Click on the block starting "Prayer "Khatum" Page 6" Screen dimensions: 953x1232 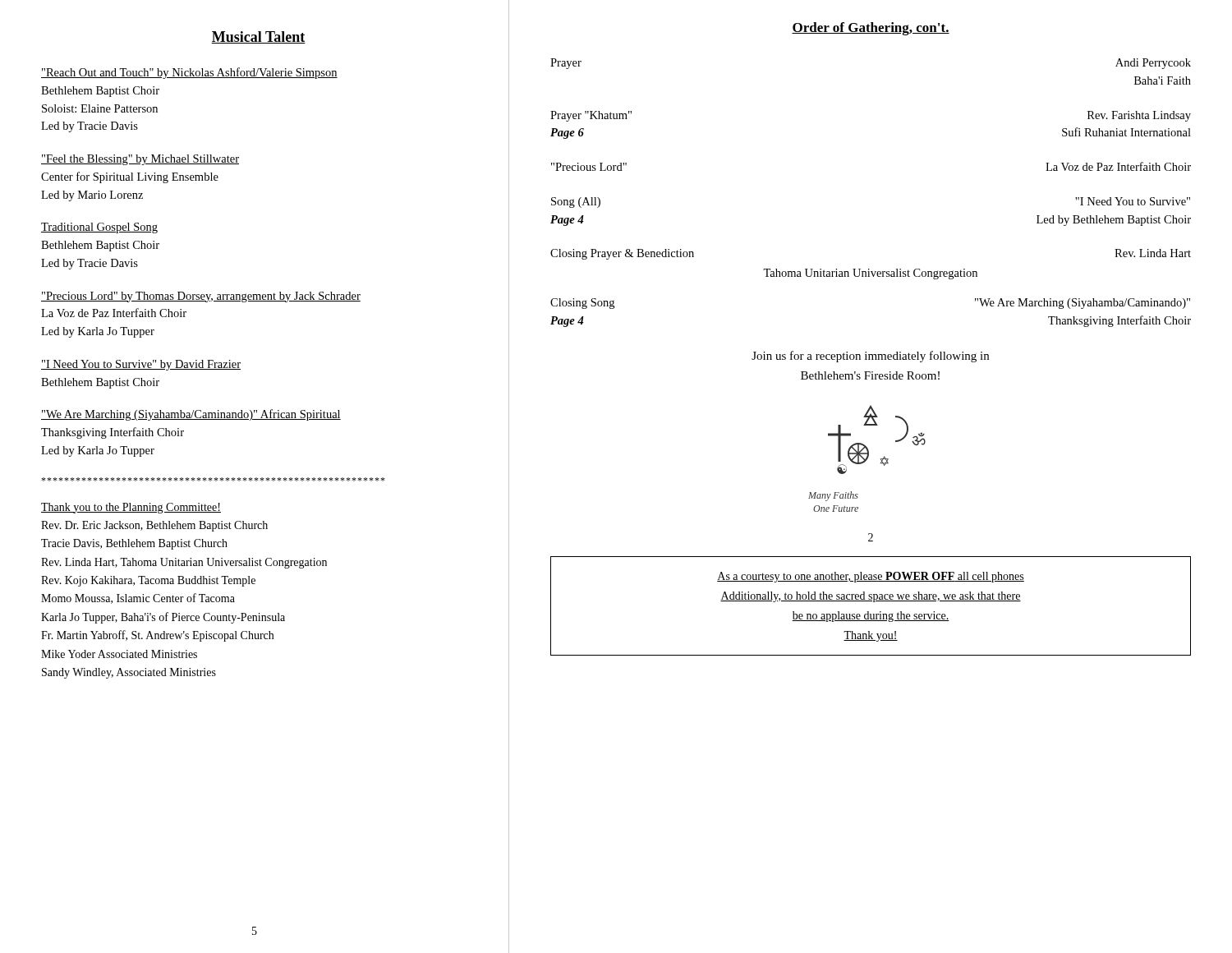point(599,116)
